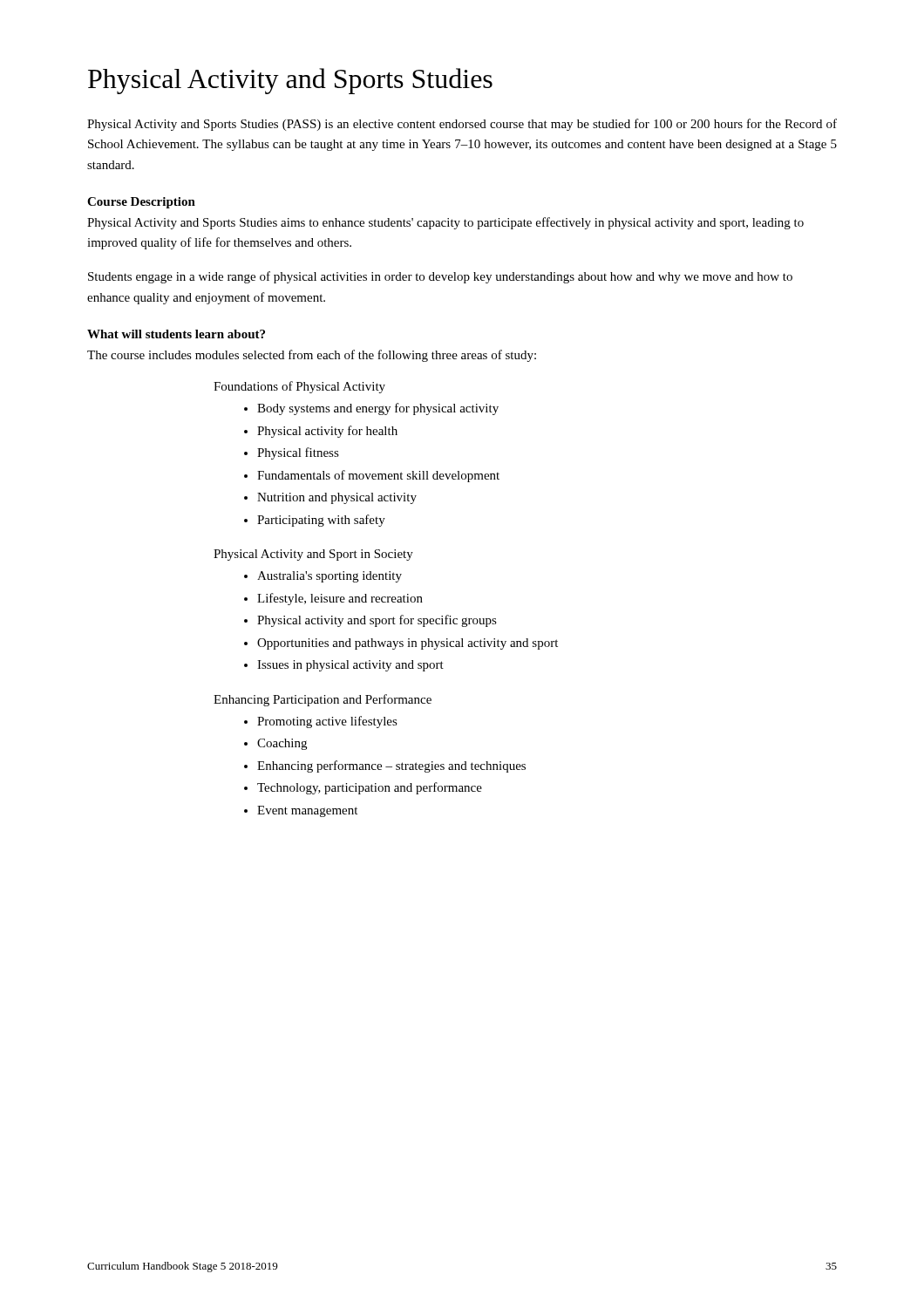924x1308 pixels.
Task: Find the list item that reads "Technology, participation and performance"
Action: pyautogui.click(x=370, y=787)
